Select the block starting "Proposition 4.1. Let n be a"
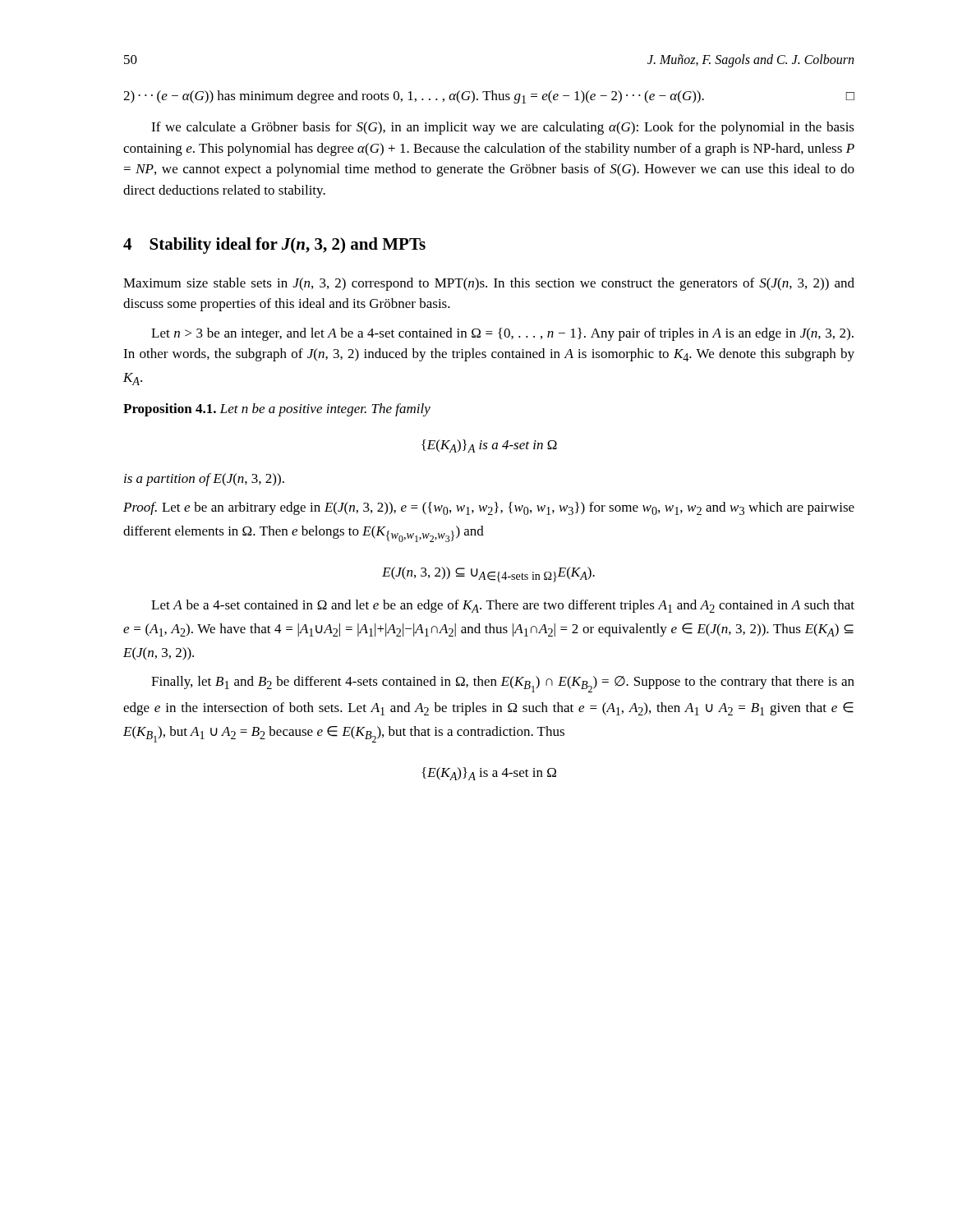The image size is (953, 1232). click(277, 410)
